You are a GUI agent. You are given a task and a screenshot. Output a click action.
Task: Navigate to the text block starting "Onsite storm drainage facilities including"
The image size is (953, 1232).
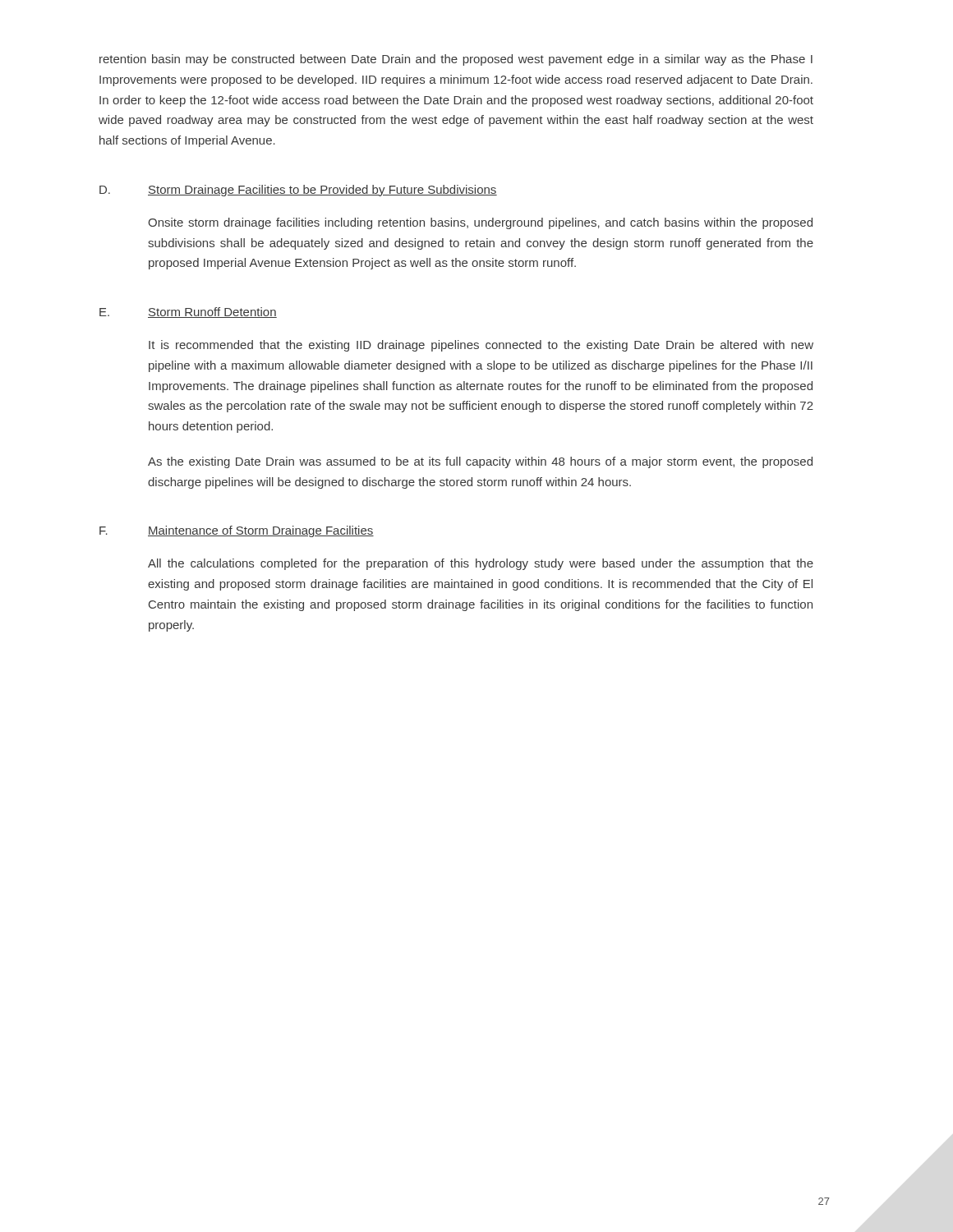(x=481, y=242)
